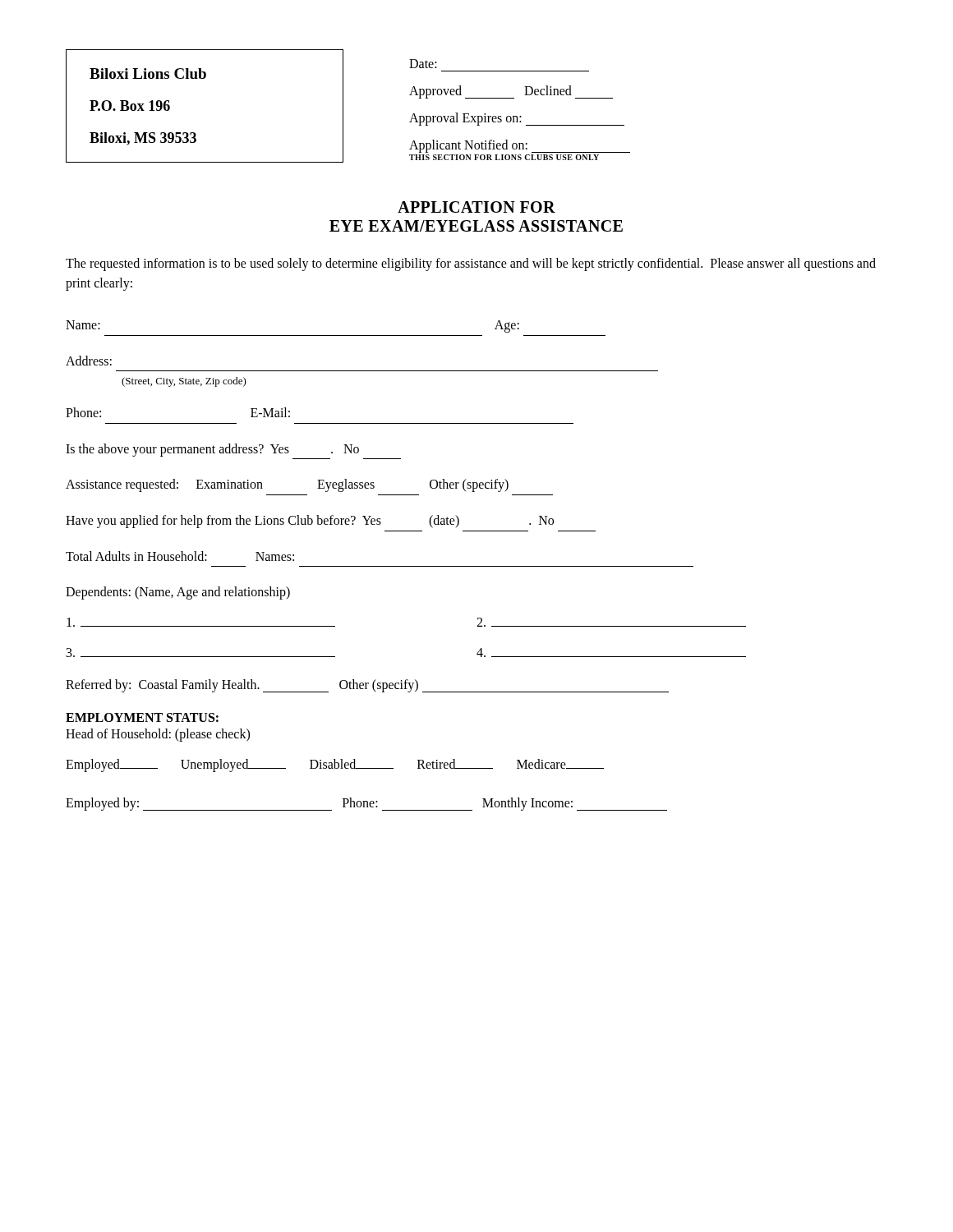Point to "Employed Unemployed Disabled Retired Medicare"
This screenshot has width=953, height=1232.
tap(335, 762)
